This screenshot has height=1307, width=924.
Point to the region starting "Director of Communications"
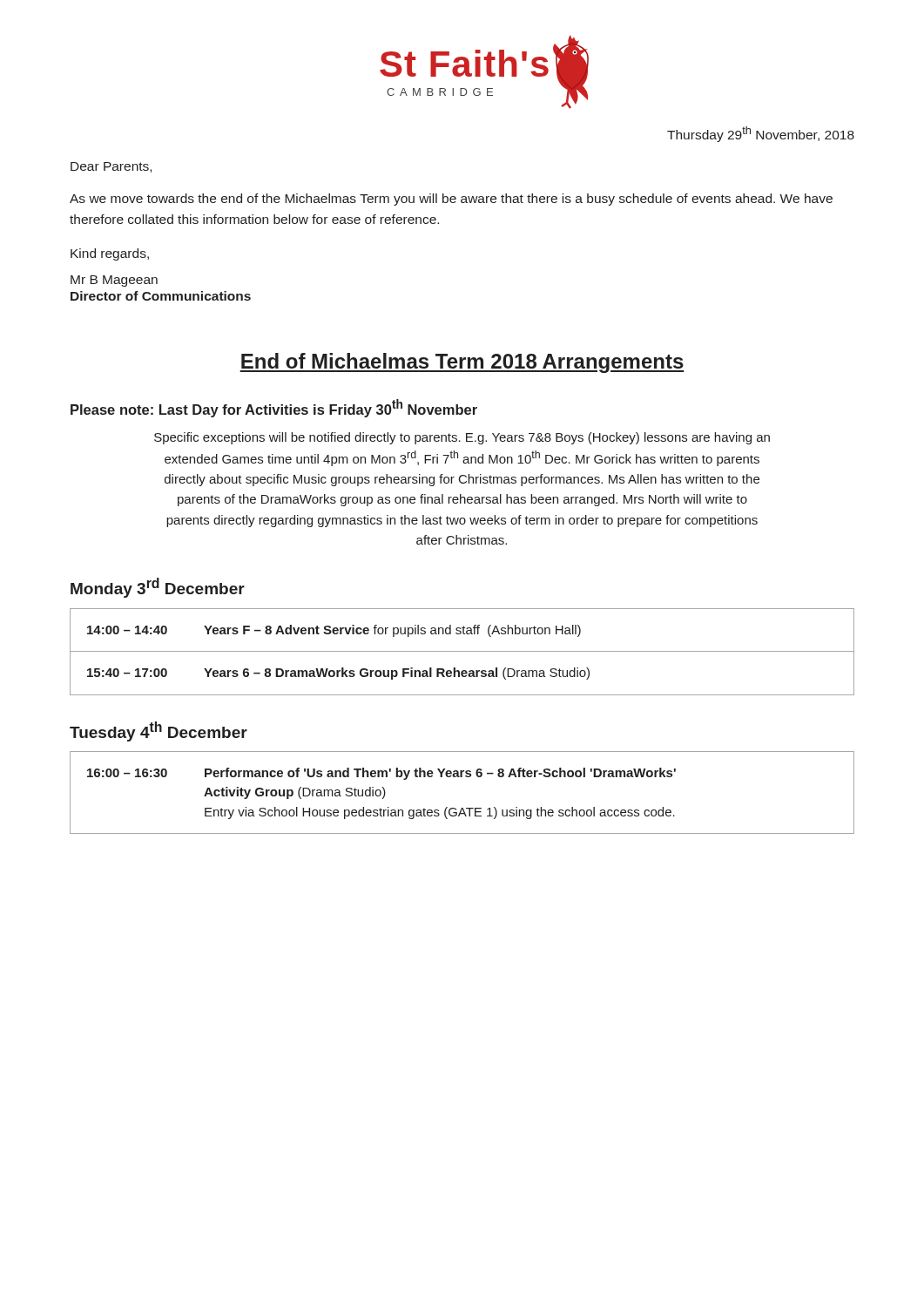[160, 296]
